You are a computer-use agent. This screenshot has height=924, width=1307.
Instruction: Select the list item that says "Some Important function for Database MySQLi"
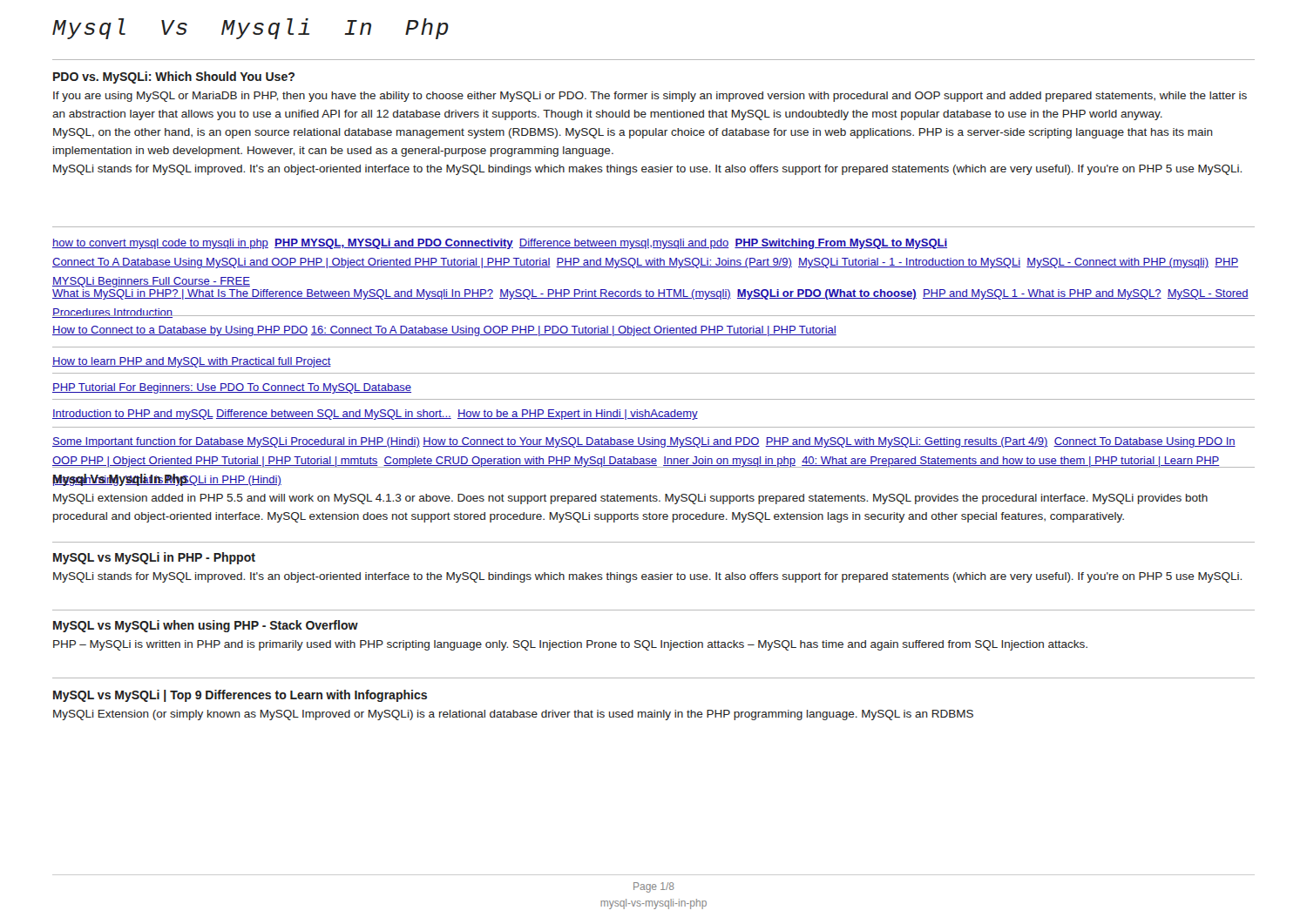coord(654,461)
